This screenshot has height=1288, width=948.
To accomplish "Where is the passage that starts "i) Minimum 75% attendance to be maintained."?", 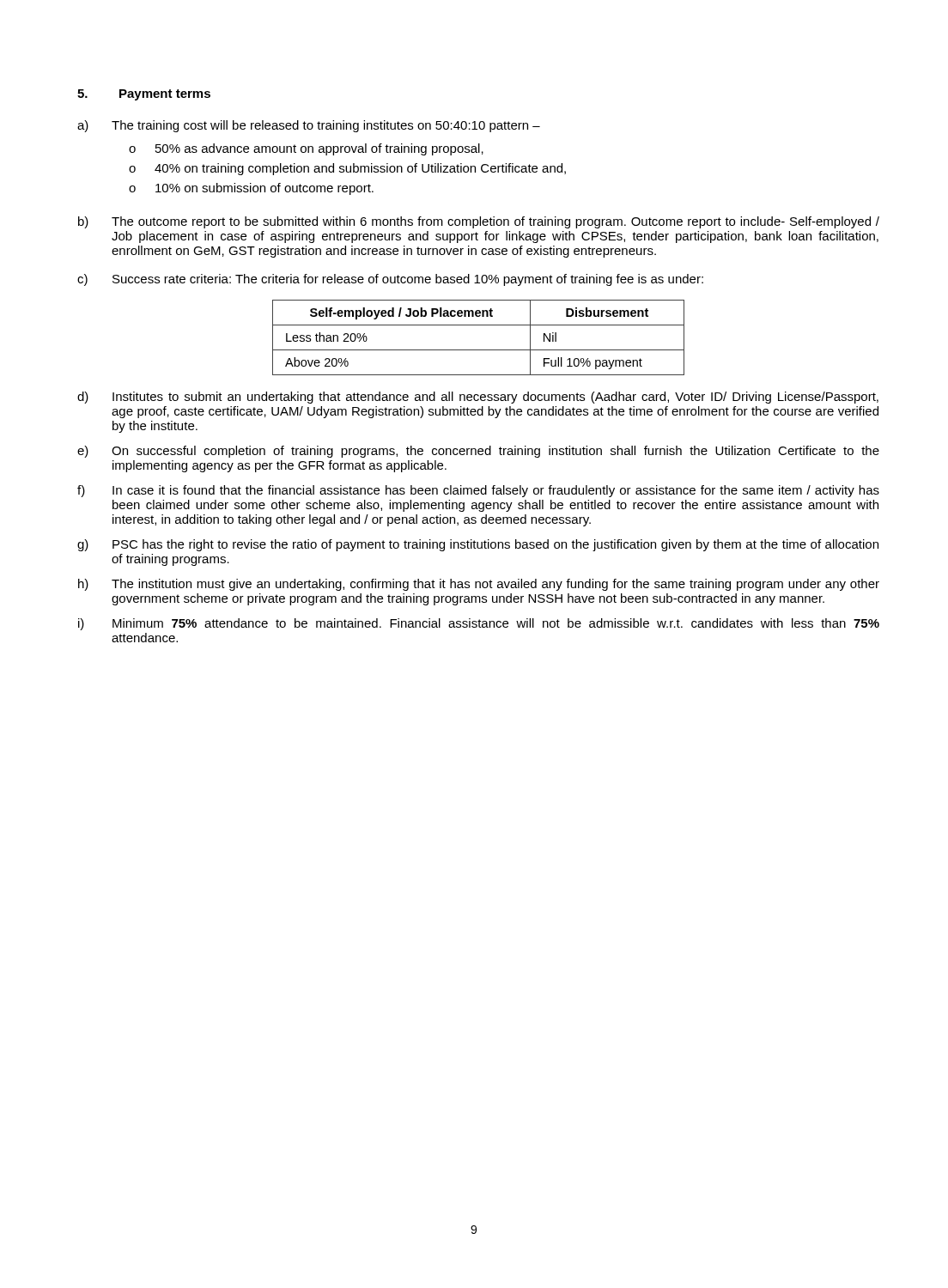I will (x=478, y=630).
